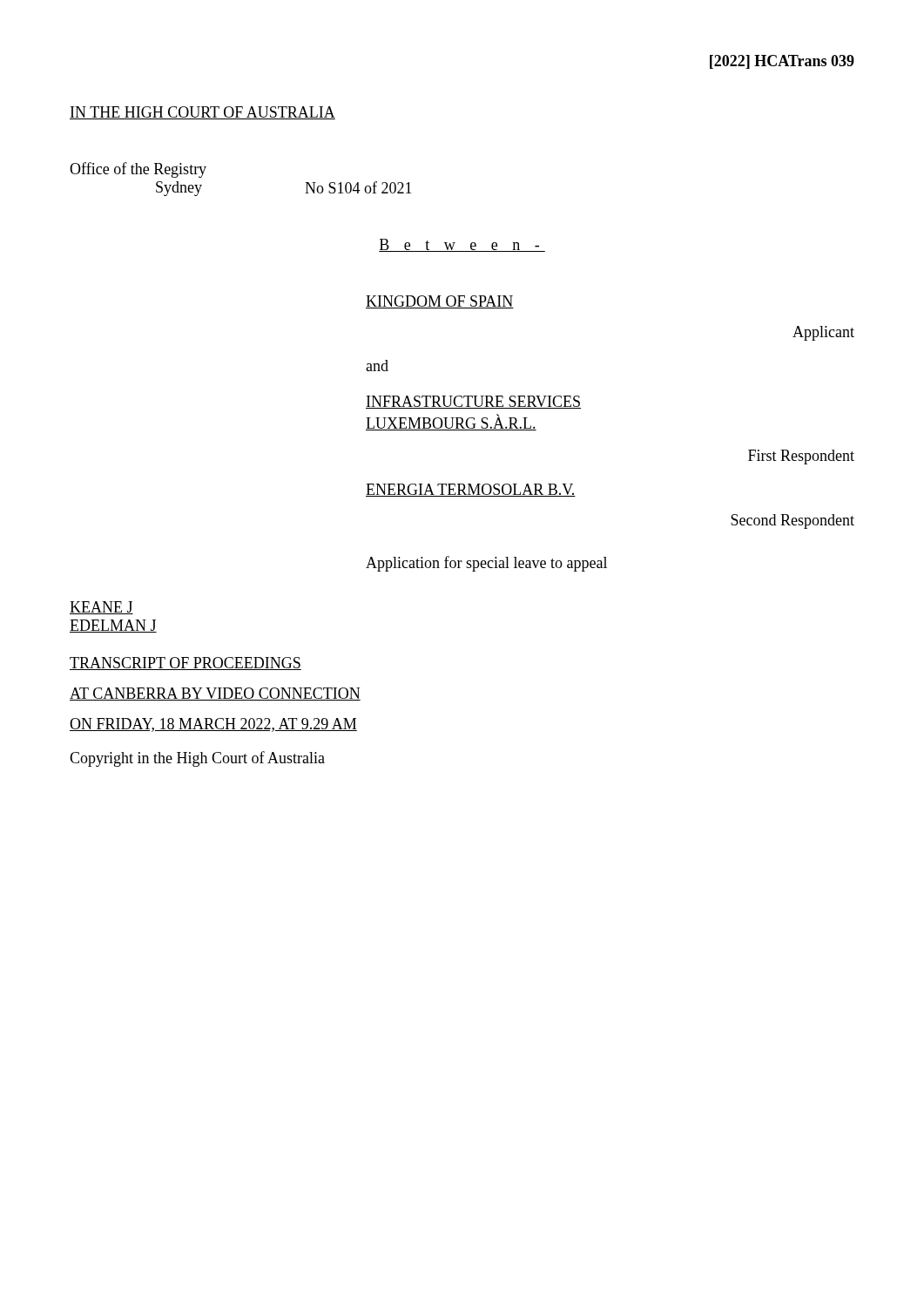The width and height of the screenshot is (924, 1307).
Task: Navigate to the element starting "Second Respondent"
Action: click(x=792, y=521)
